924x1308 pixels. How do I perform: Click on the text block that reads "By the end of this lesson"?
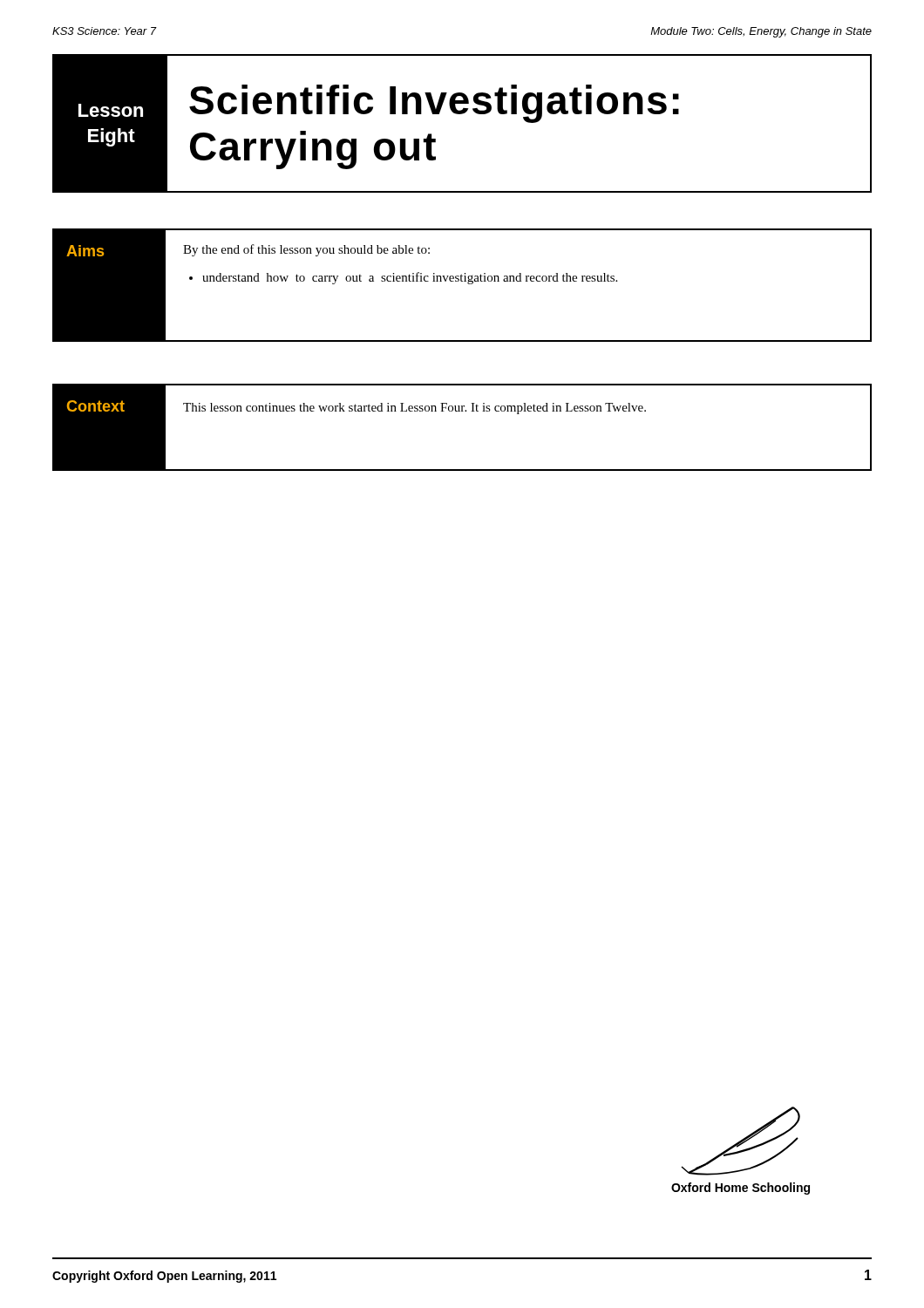(x=306, y=250)
